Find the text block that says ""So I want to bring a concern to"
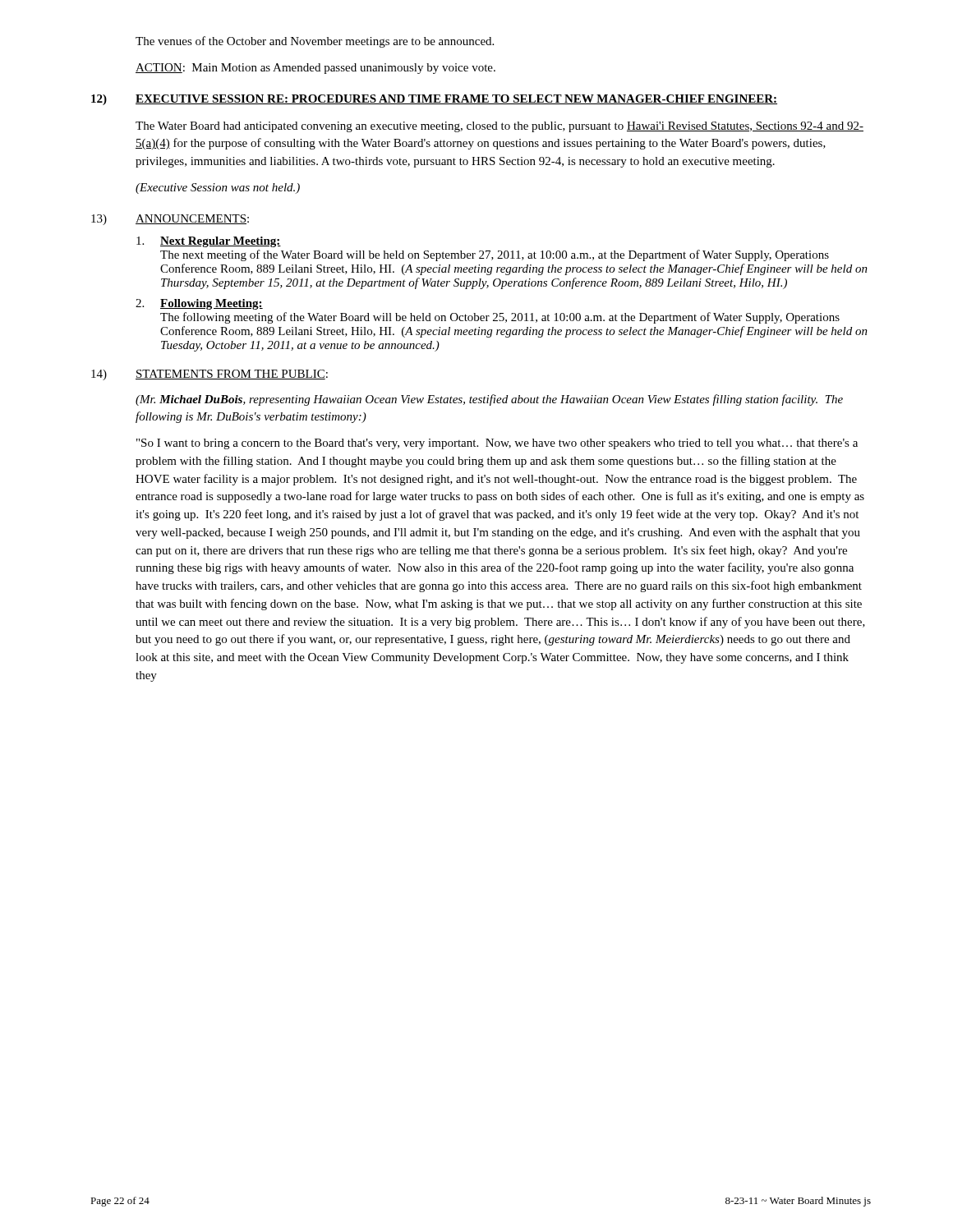Screen dimensions: 1232x953 [503, 560]
